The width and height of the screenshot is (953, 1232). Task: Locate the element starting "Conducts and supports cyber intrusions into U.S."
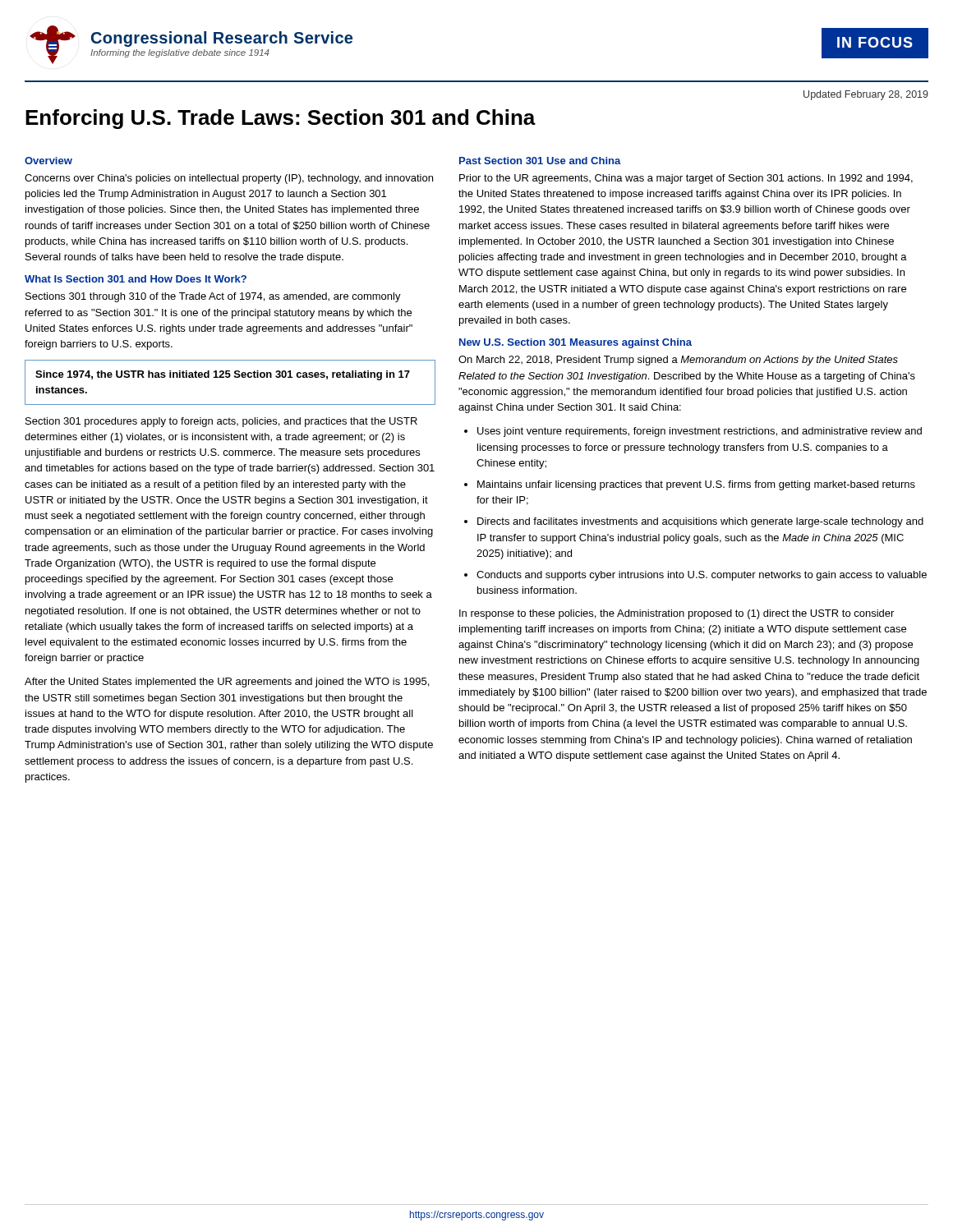[x=702, y=583]
